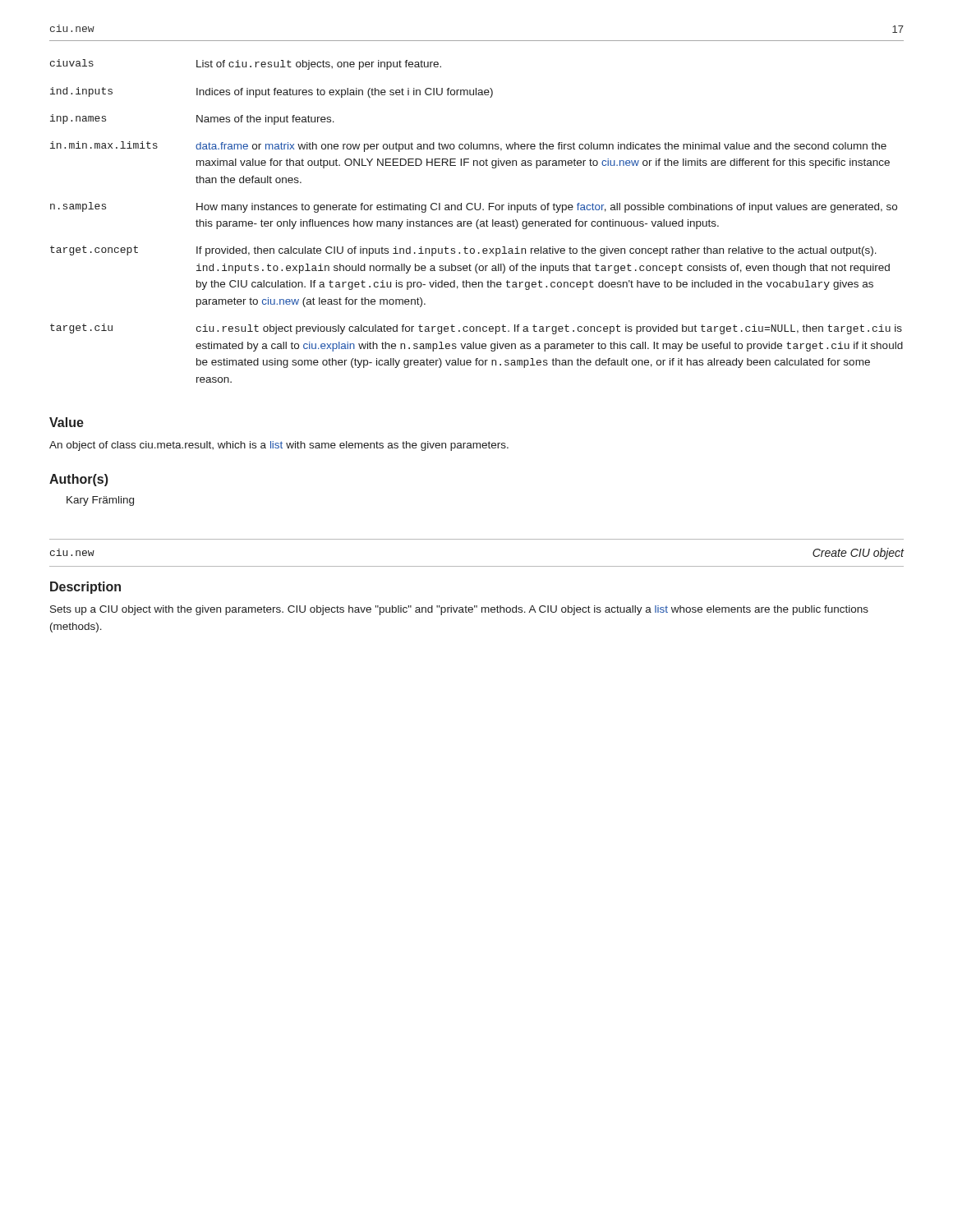The image size is (953, 1232).
Task: Click on the list item that says "List of ciu.result"
Action: [x=319, y=64]
